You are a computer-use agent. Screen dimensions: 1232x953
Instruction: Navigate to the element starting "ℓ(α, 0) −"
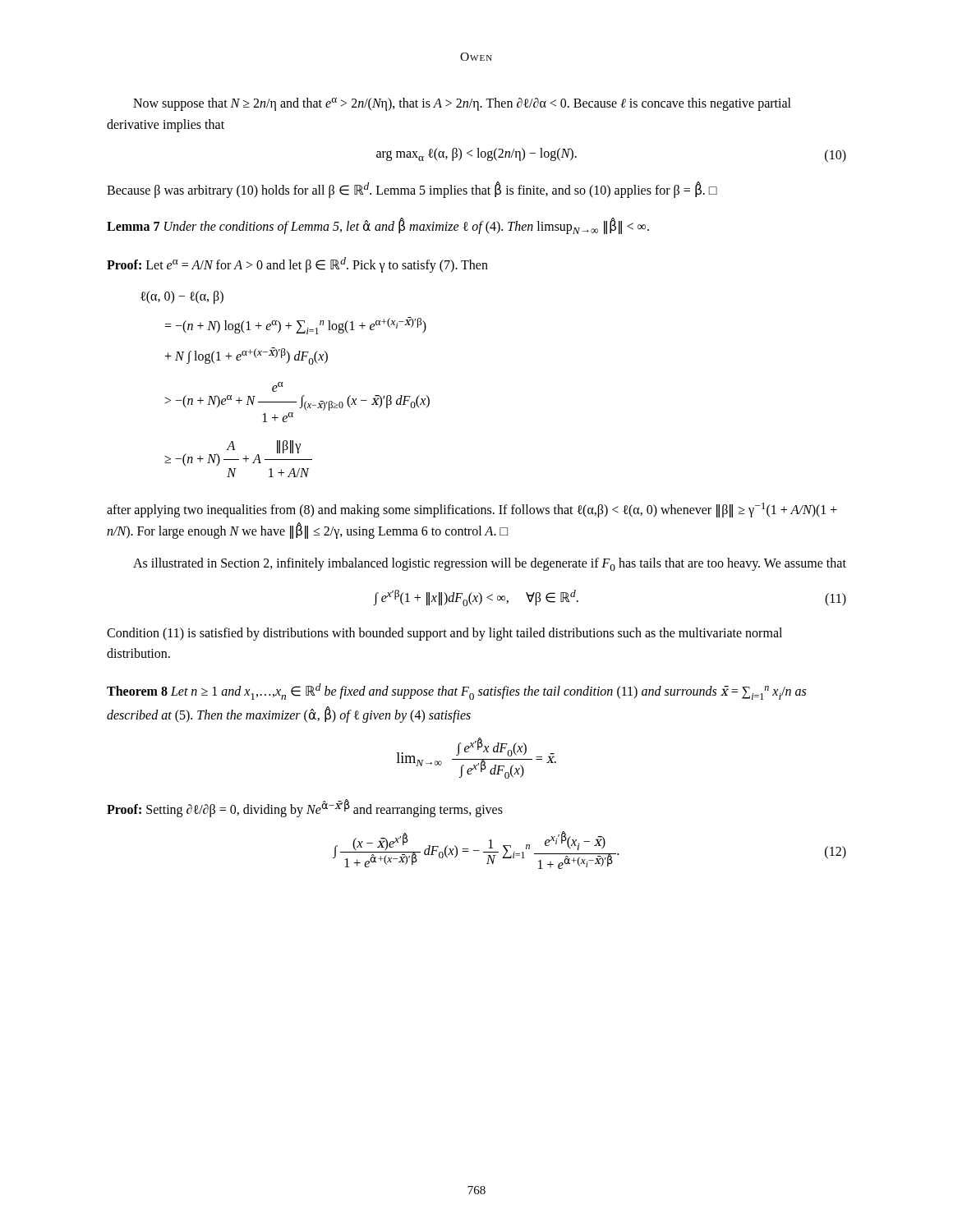tap(182, 297)
